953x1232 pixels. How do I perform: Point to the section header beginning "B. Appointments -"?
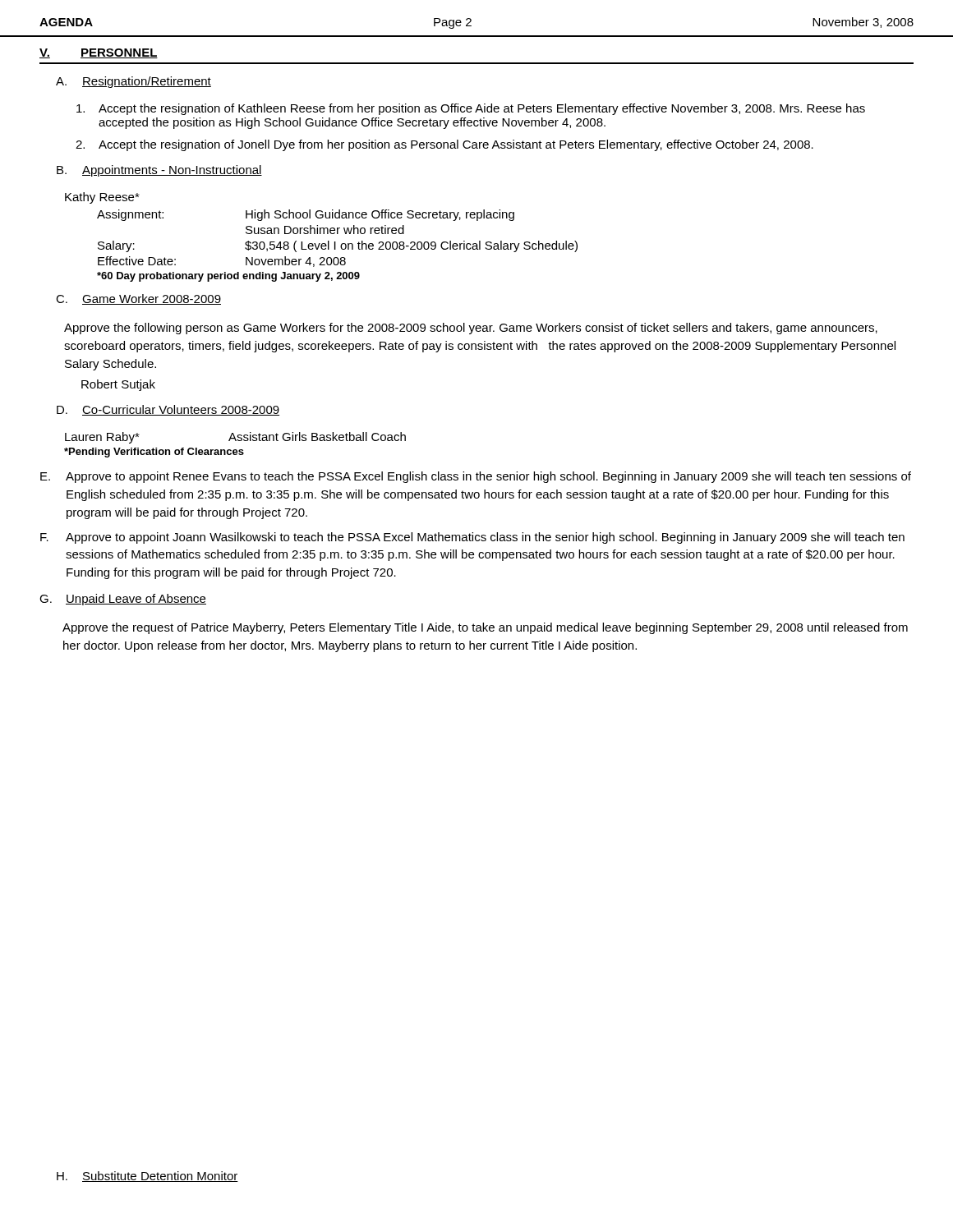159,173
